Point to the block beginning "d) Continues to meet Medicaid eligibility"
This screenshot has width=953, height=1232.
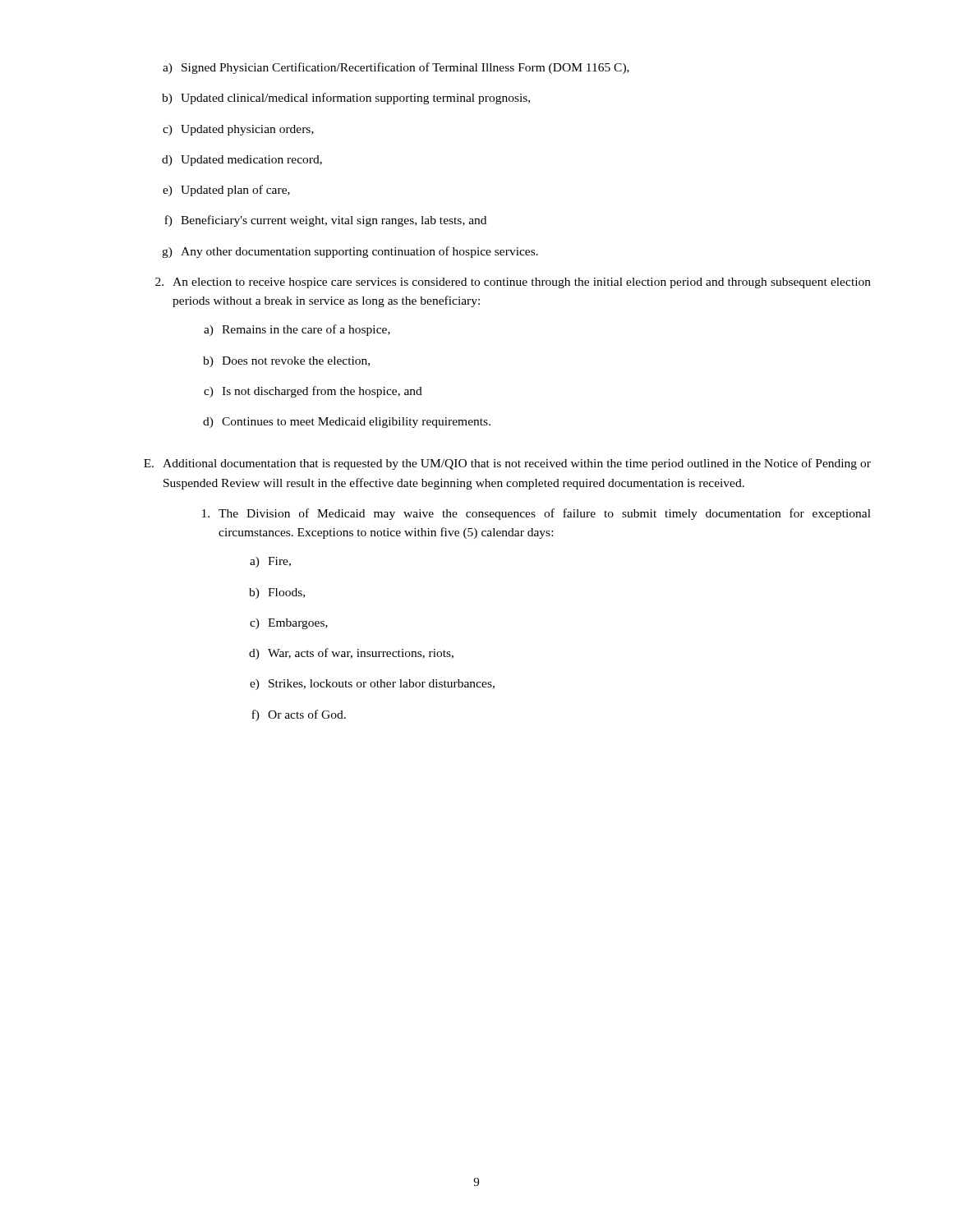[x=347, y=423]
